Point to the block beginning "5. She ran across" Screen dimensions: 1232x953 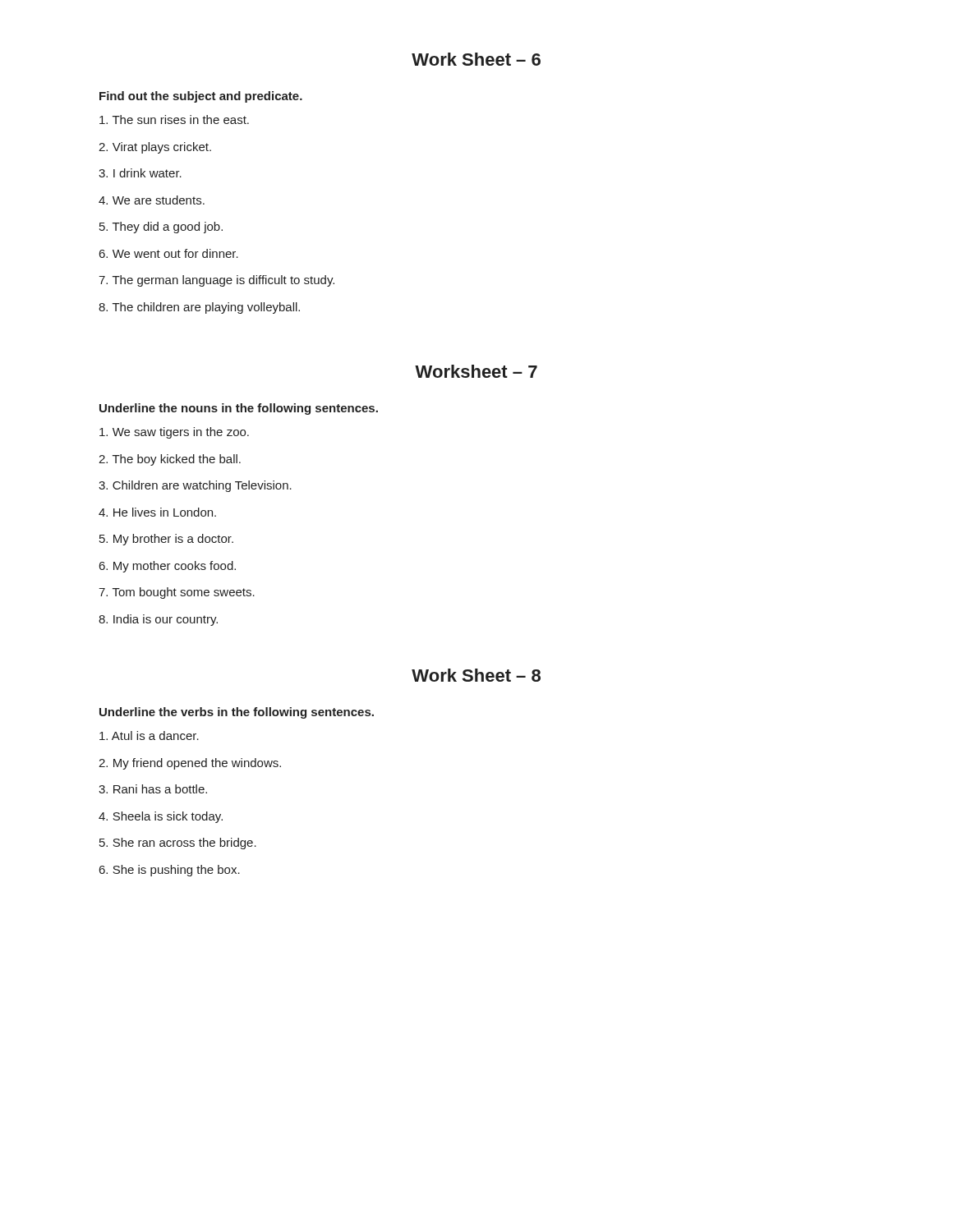pos(178,842)
